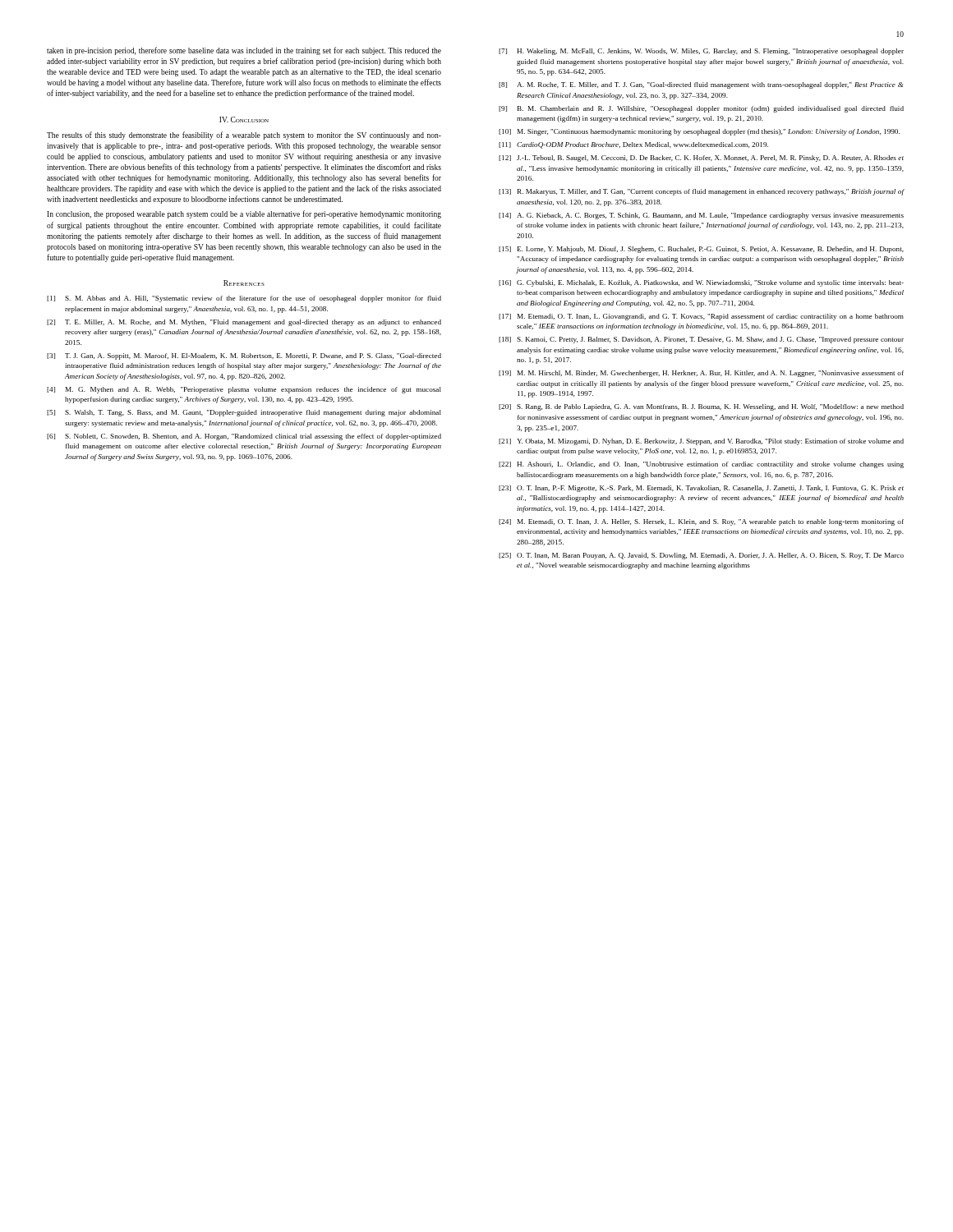Image resolution: width=953 pixels, height=1232 pixels.
Task: Navigate to the block starting "[17] M. Etemadi, O. T. Inan, L."
Action: (701, 321)
